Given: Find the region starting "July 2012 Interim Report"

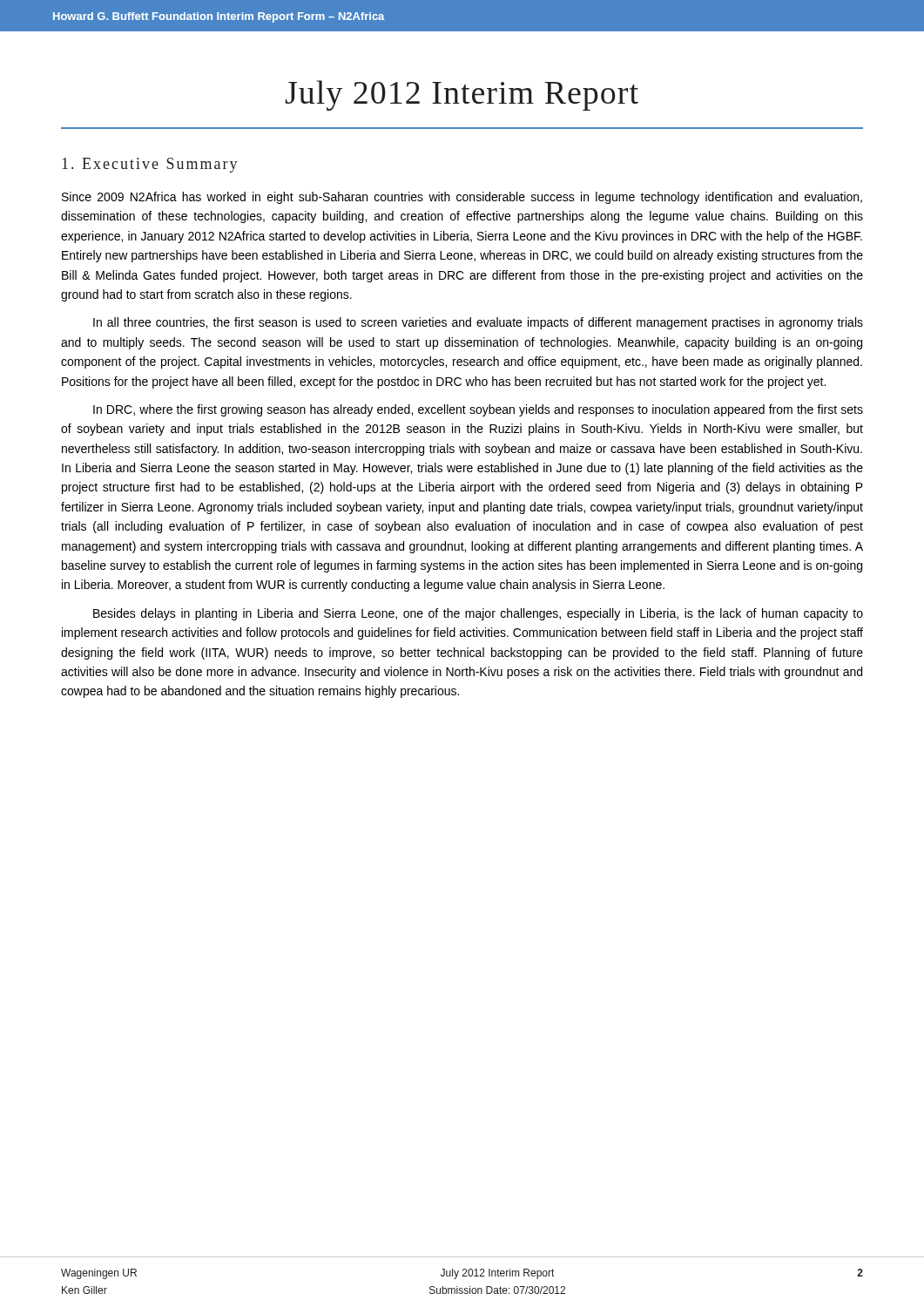Looking at the screenshot, I should pos(462,92).
